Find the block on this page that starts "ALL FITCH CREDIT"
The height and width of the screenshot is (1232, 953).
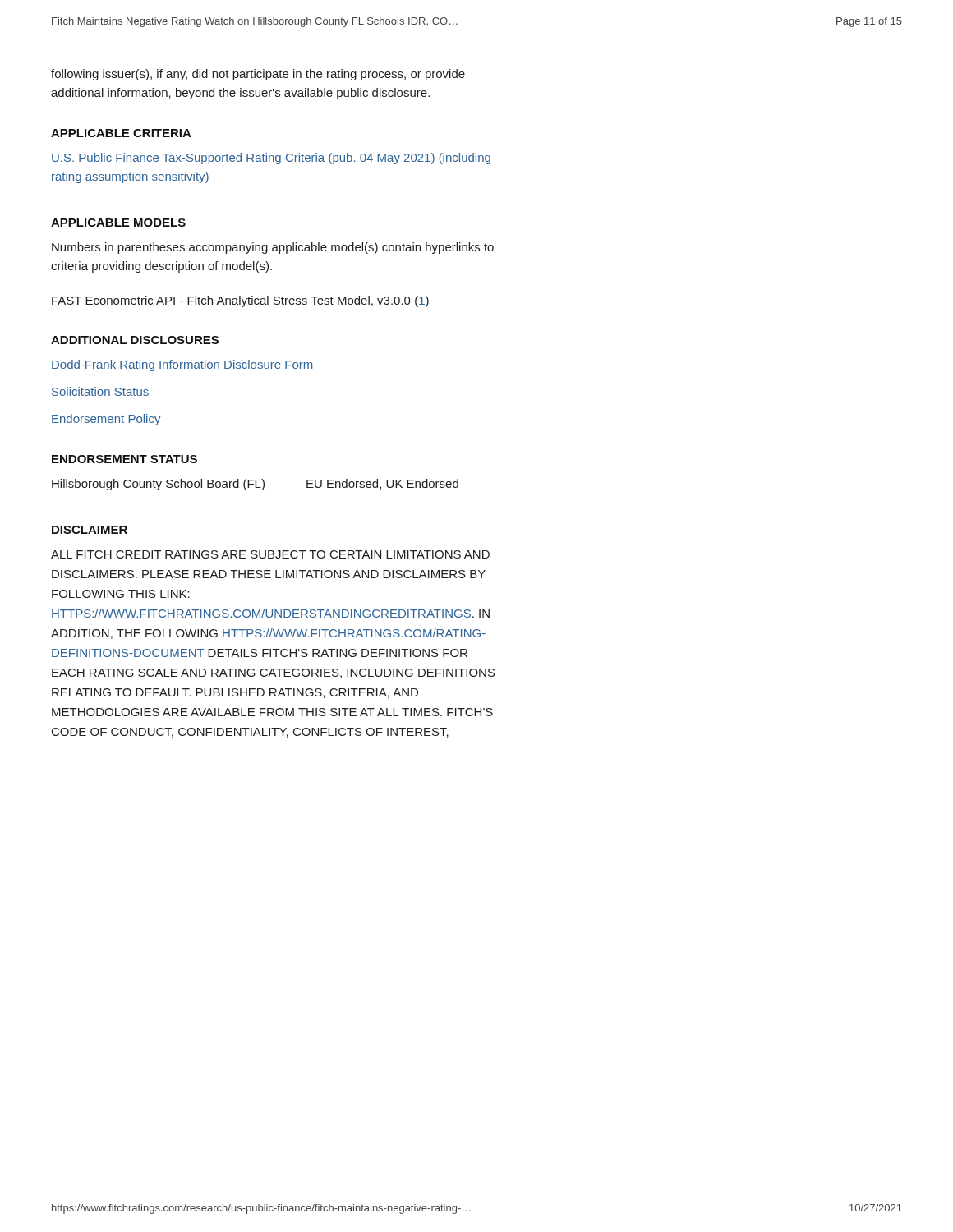click(x=273, y=642)
